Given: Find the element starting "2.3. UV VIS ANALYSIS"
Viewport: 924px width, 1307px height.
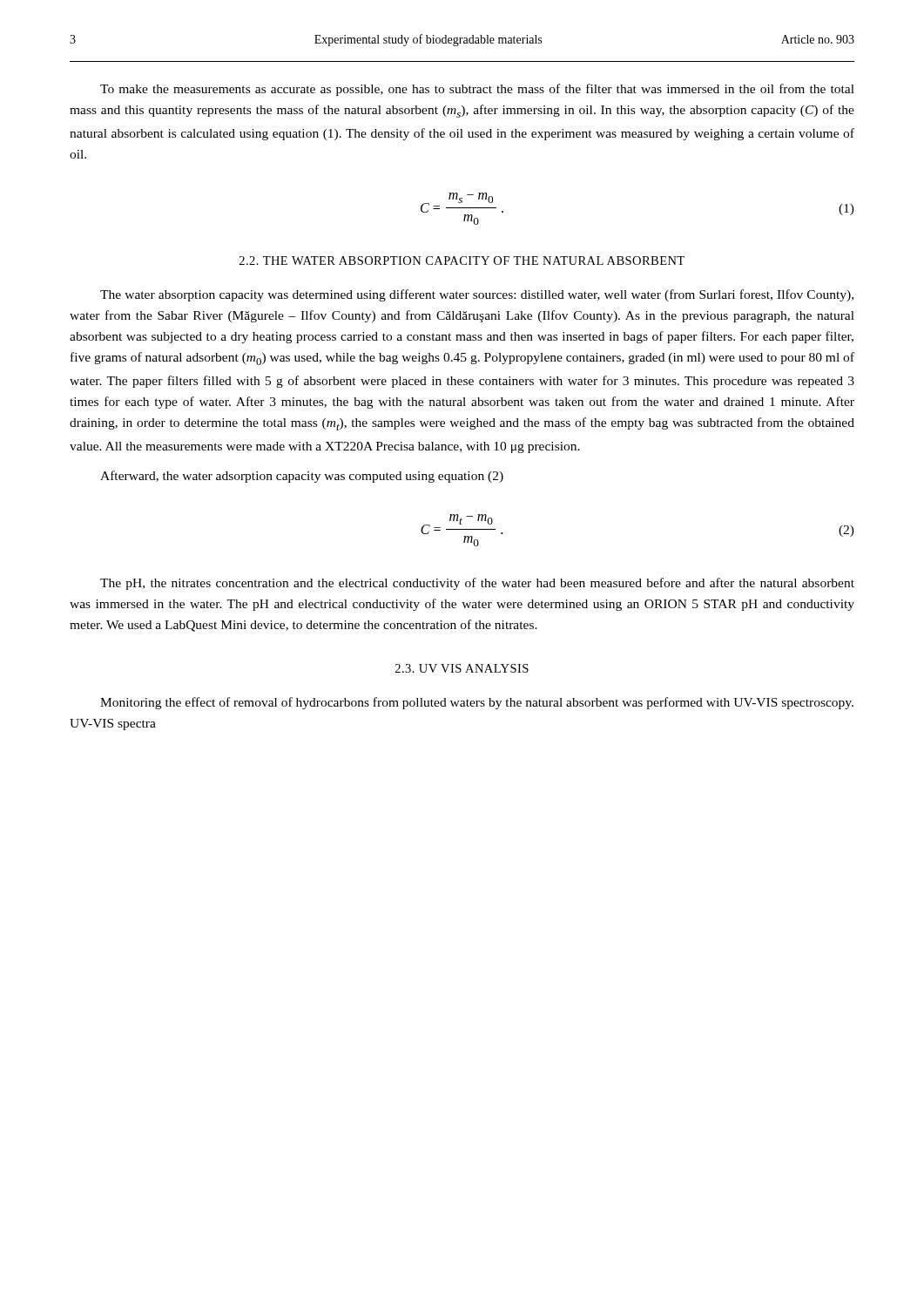Looking at the screenshot, I should click(462, 669).
